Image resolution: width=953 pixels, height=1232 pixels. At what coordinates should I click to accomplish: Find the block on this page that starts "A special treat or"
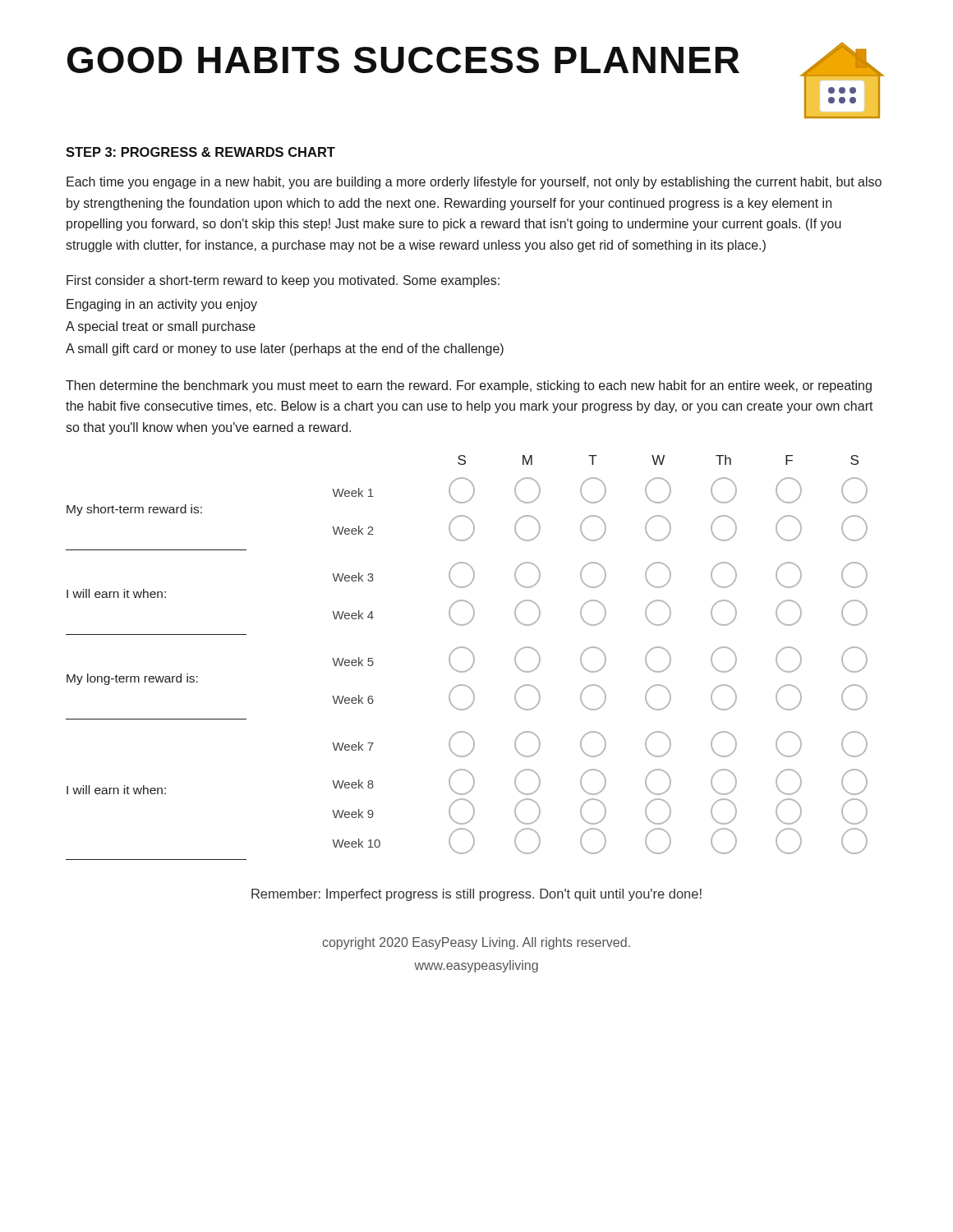[161, 327]
